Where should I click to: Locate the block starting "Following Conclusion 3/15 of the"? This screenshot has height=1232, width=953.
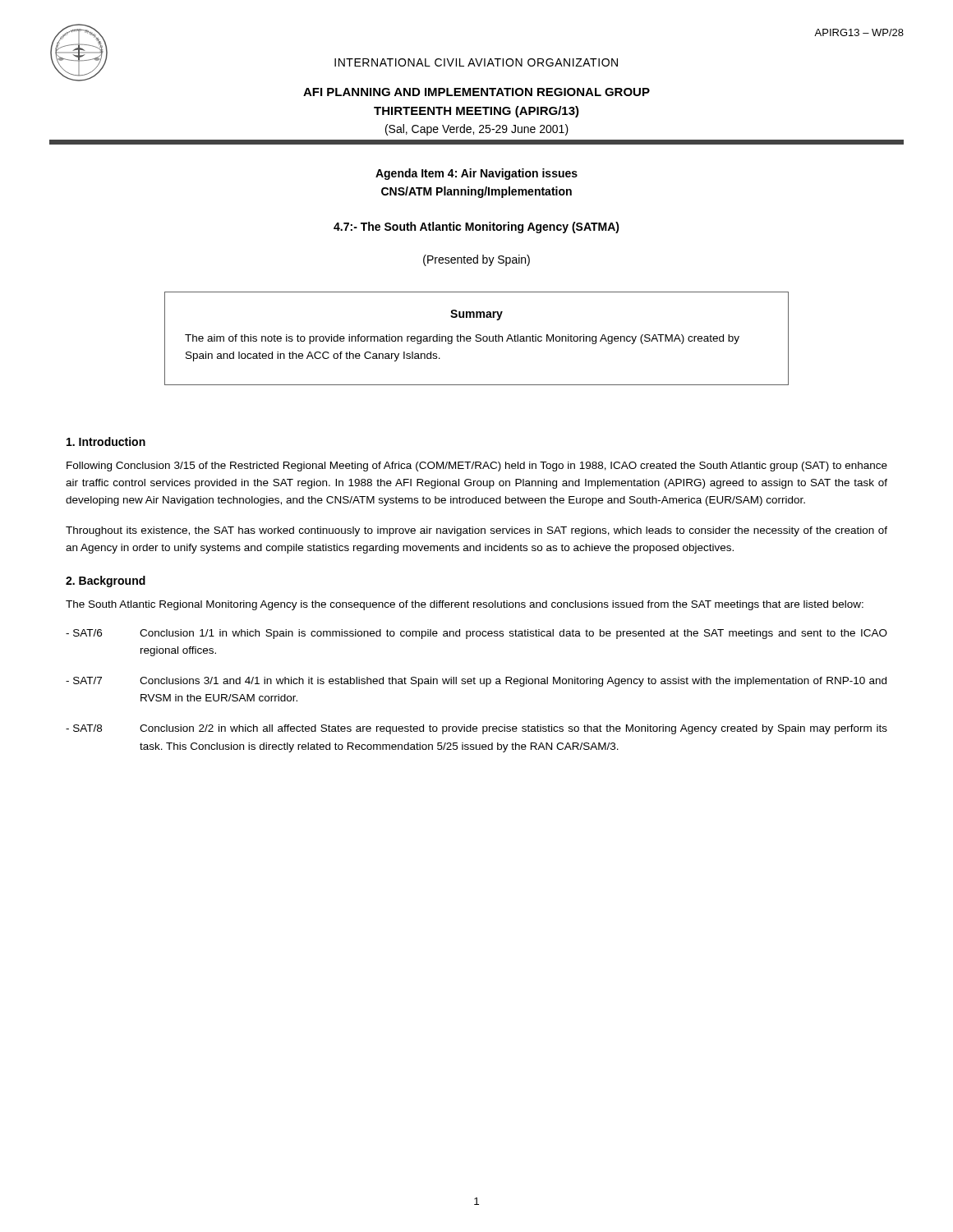476,483
